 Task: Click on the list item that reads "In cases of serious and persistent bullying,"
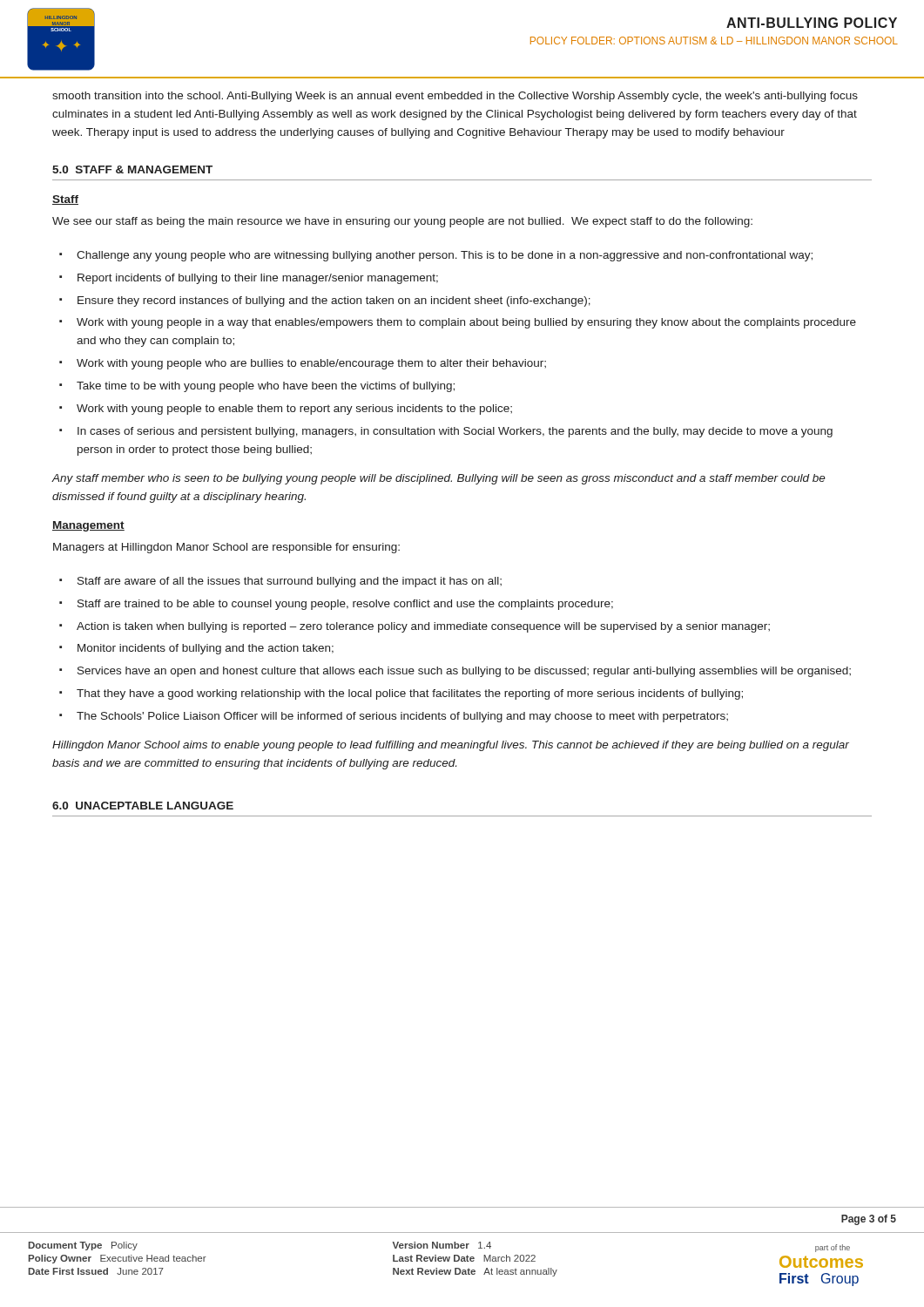455,440
